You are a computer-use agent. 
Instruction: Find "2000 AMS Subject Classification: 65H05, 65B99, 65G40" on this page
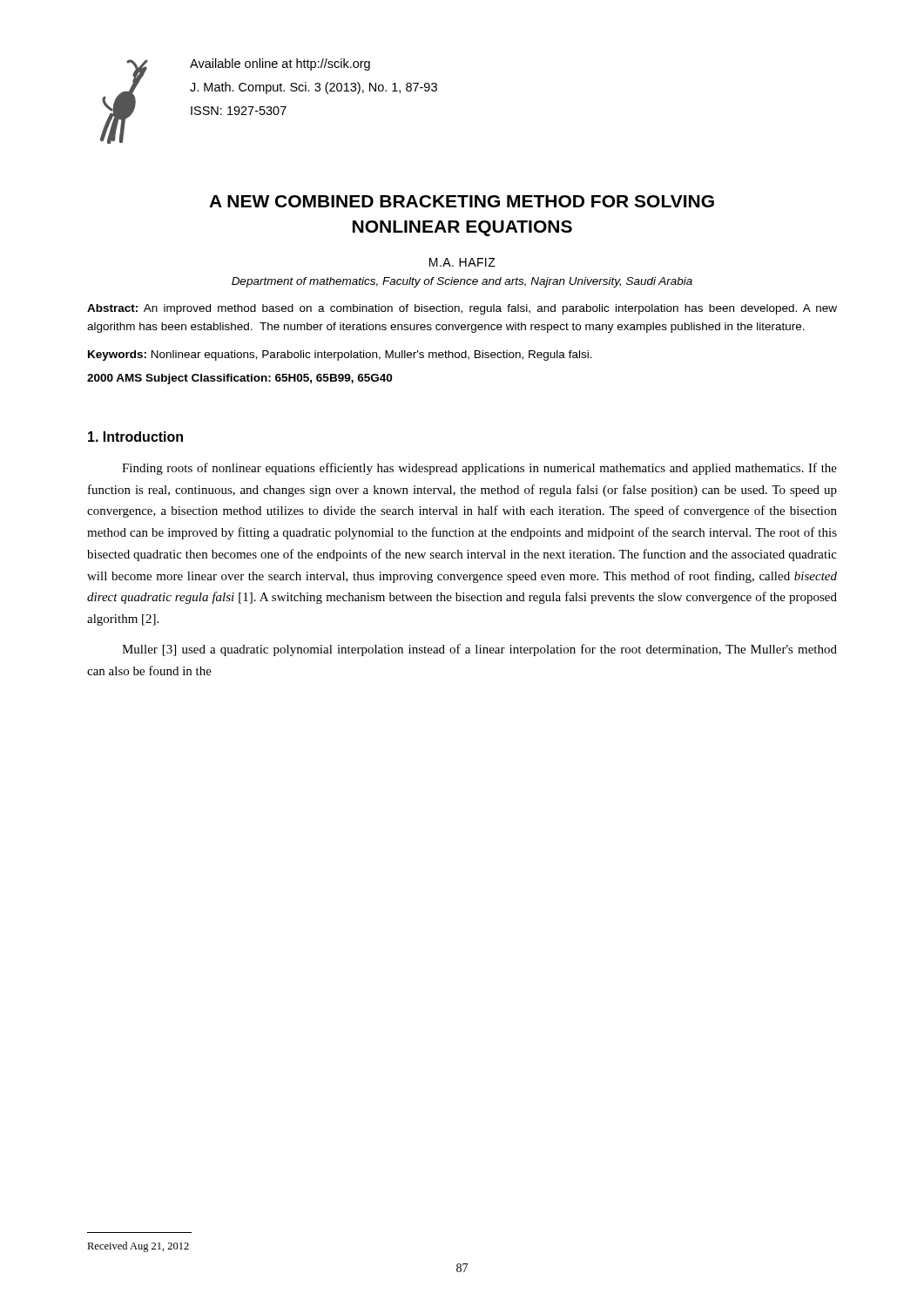click(240, 378)
